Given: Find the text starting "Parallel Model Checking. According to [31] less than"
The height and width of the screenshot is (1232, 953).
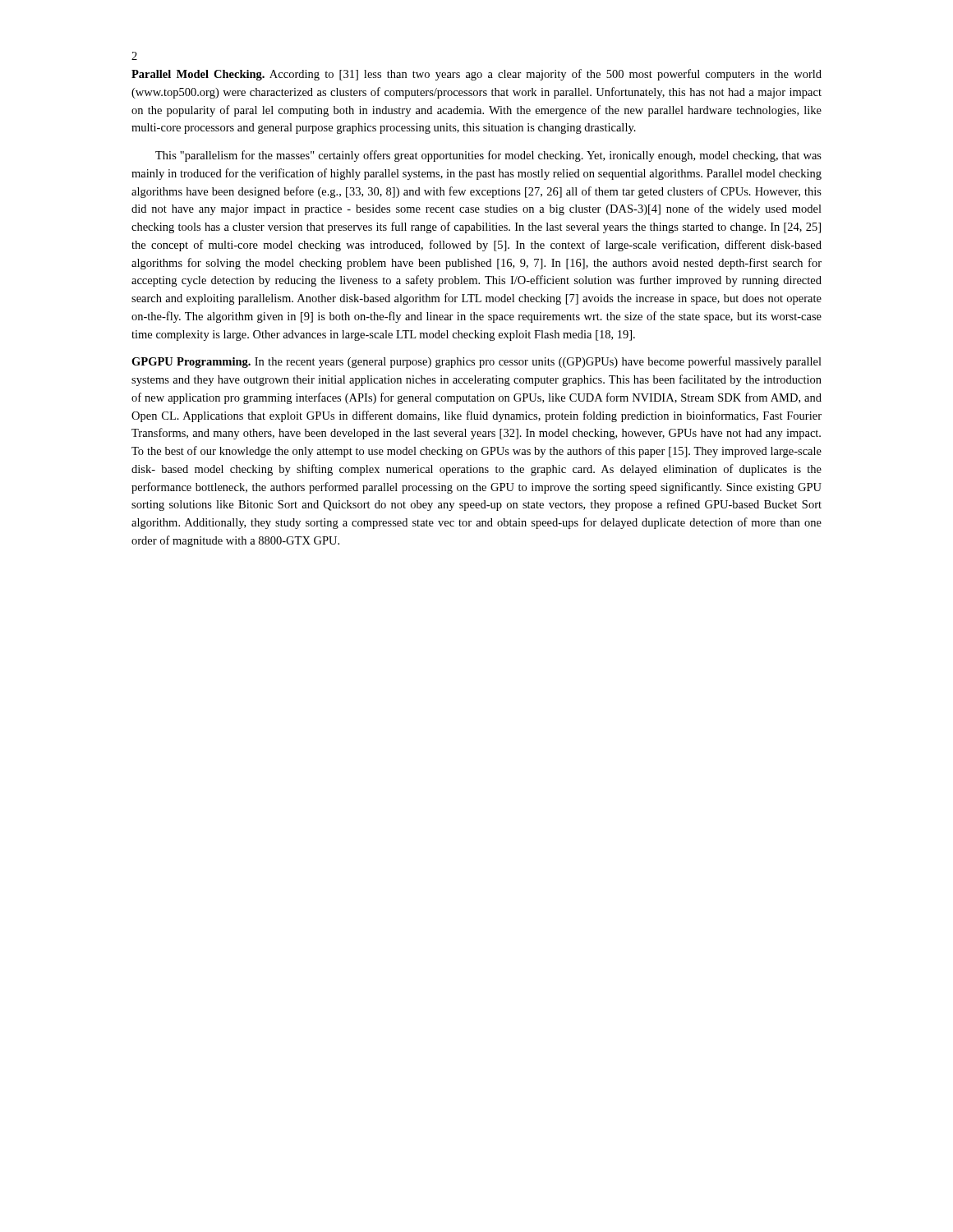Looking at the screenshot, I should pos(476,101).
